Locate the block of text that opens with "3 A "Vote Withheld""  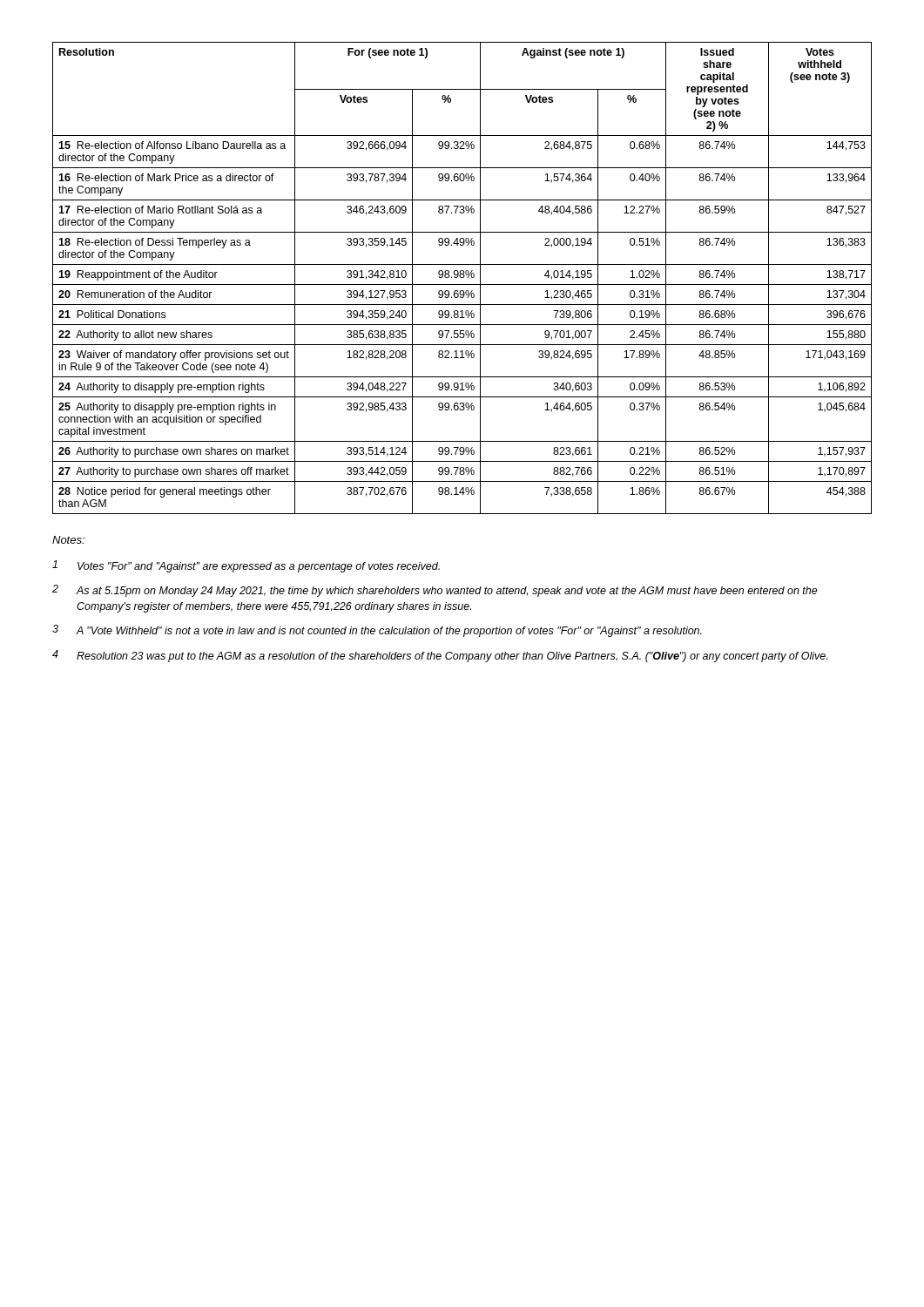[x=378, y=631]
